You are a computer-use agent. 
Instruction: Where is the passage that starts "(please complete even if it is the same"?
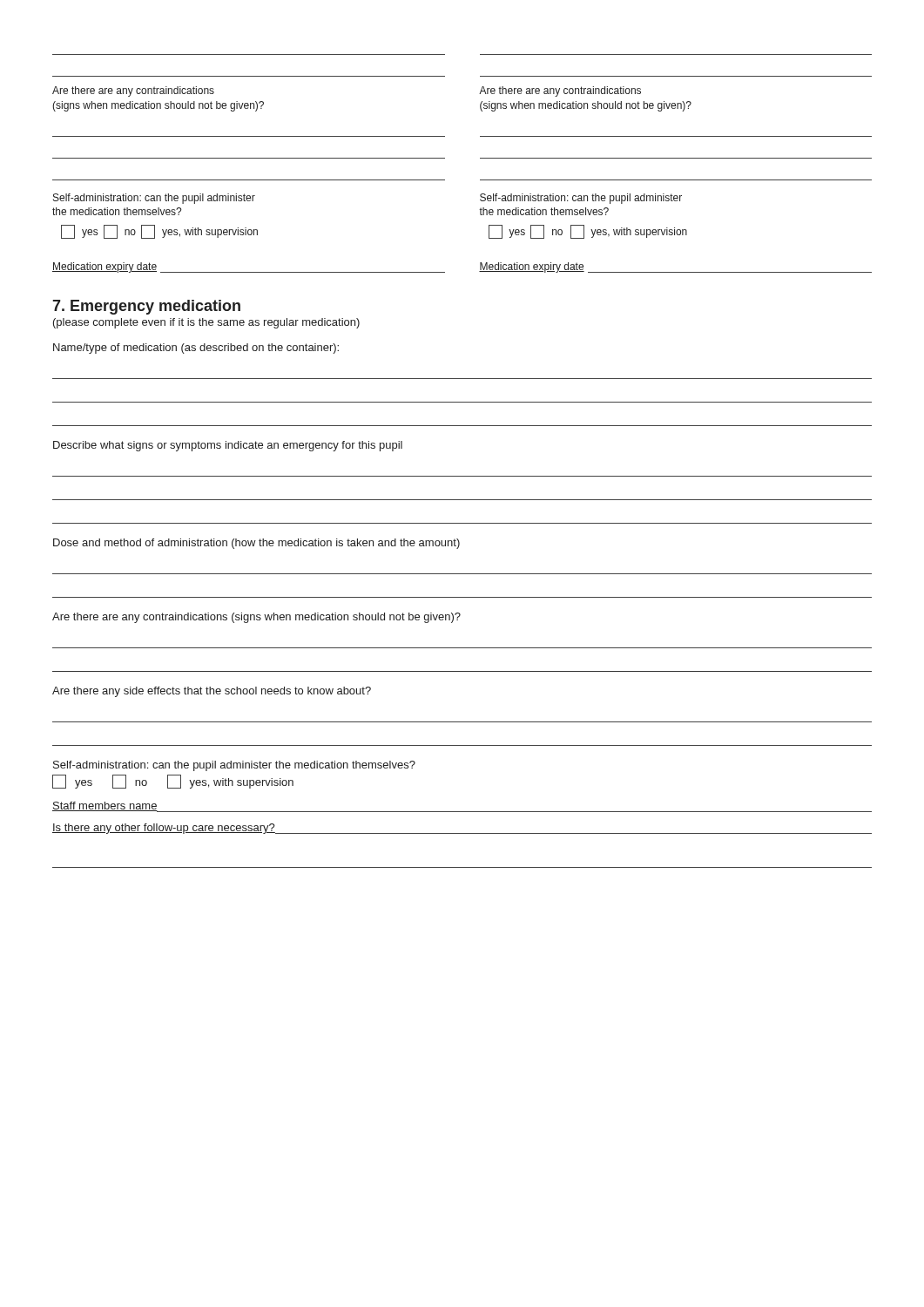(206, 322)
